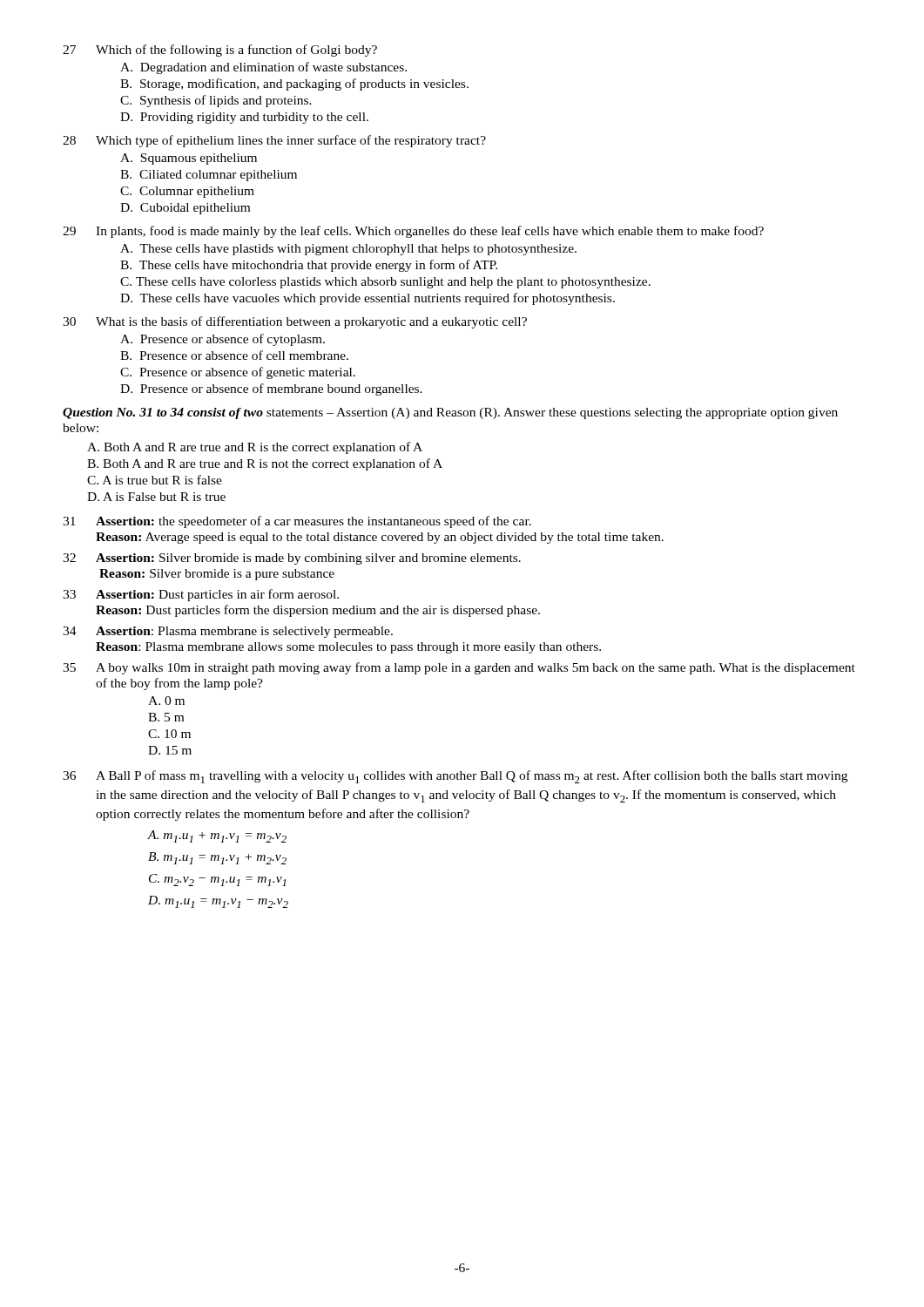Click on the list item with the text "34 Assertion: Plasma membrane is"
This screenshot has height=1307, width=924.
pos(462,639)
